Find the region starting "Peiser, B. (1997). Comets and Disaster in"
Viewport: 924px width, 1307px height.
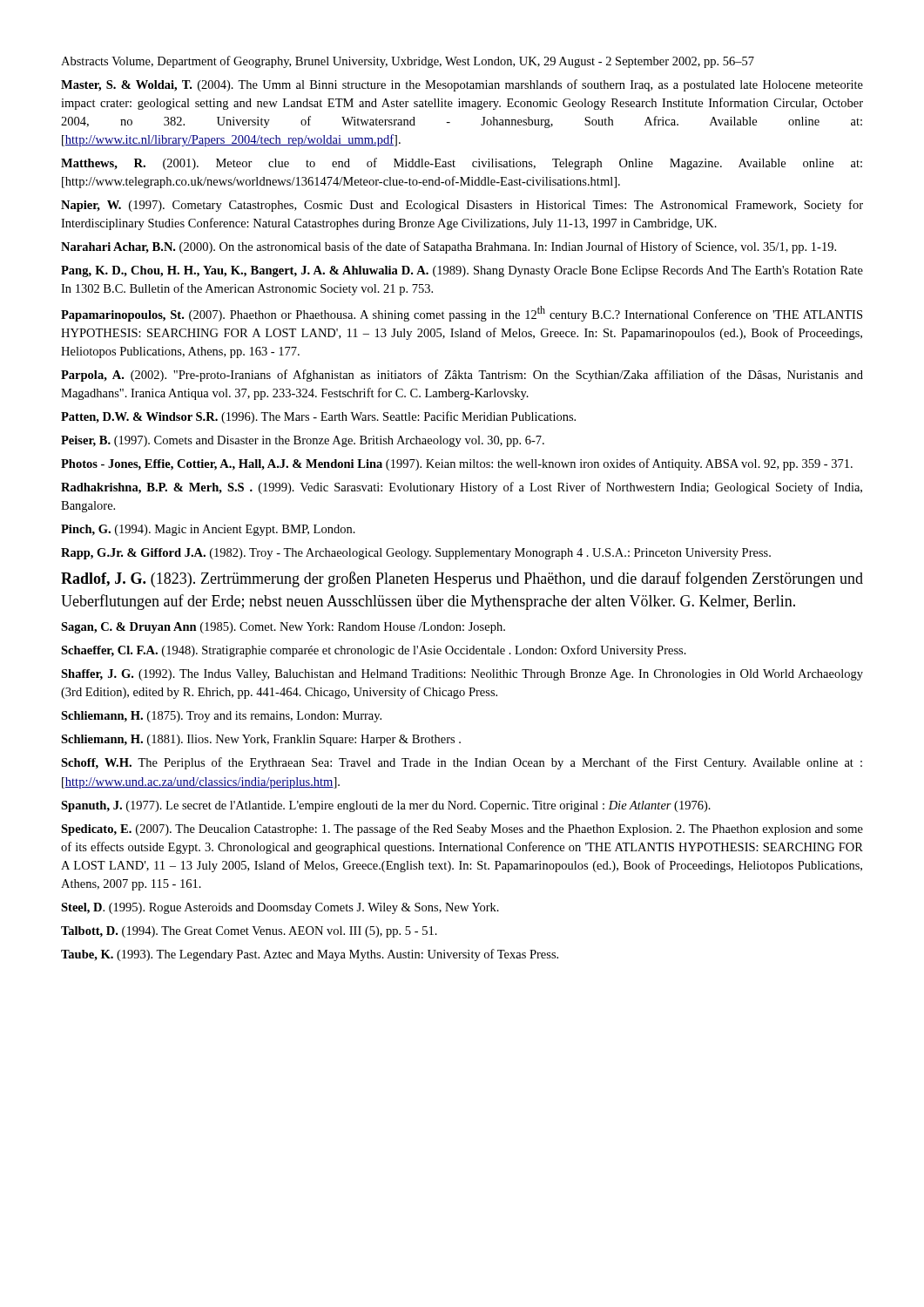[303, 440]
